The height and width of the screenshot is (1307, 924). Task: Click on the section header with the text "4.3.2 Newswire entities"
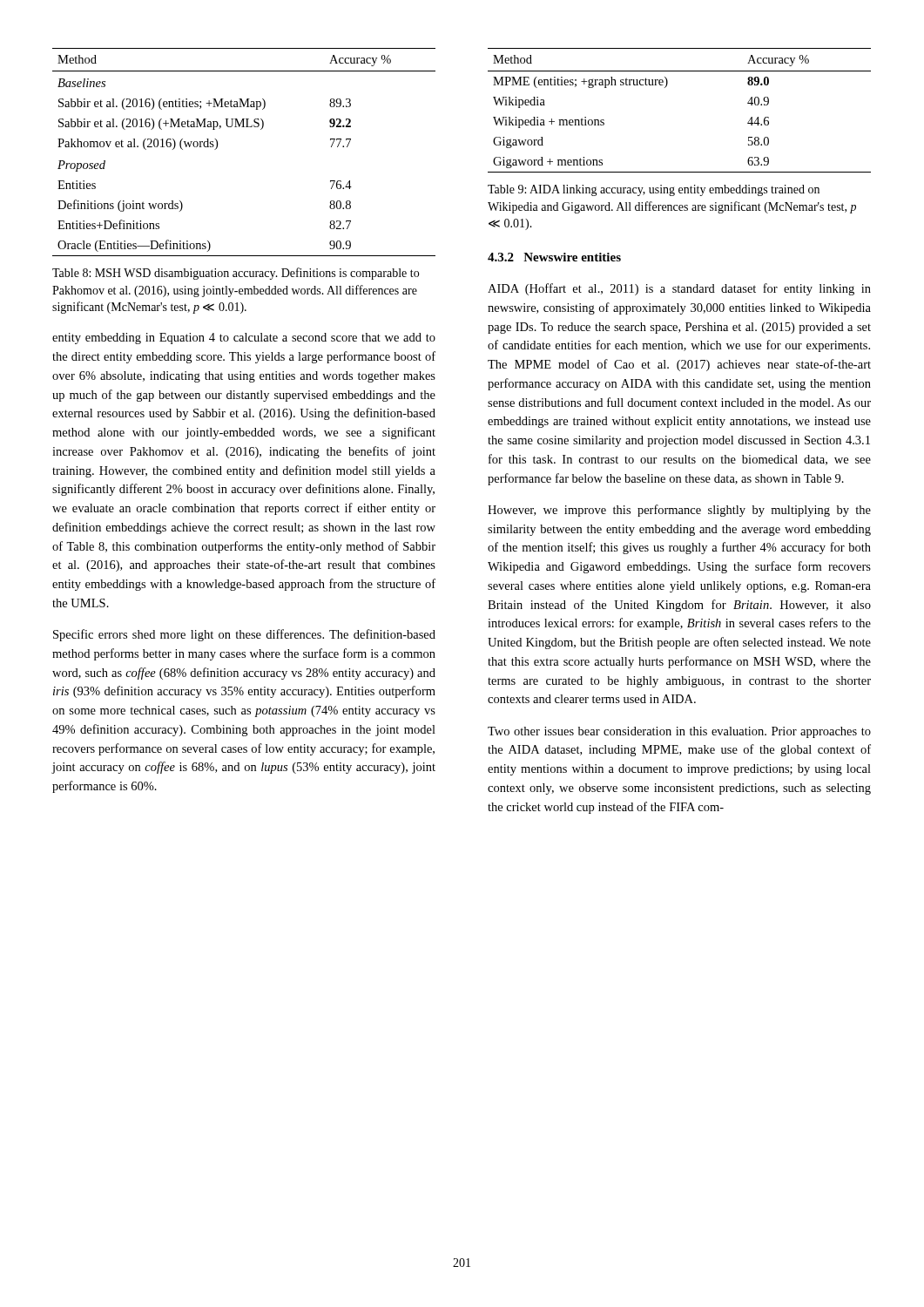(x=554, y=257)
